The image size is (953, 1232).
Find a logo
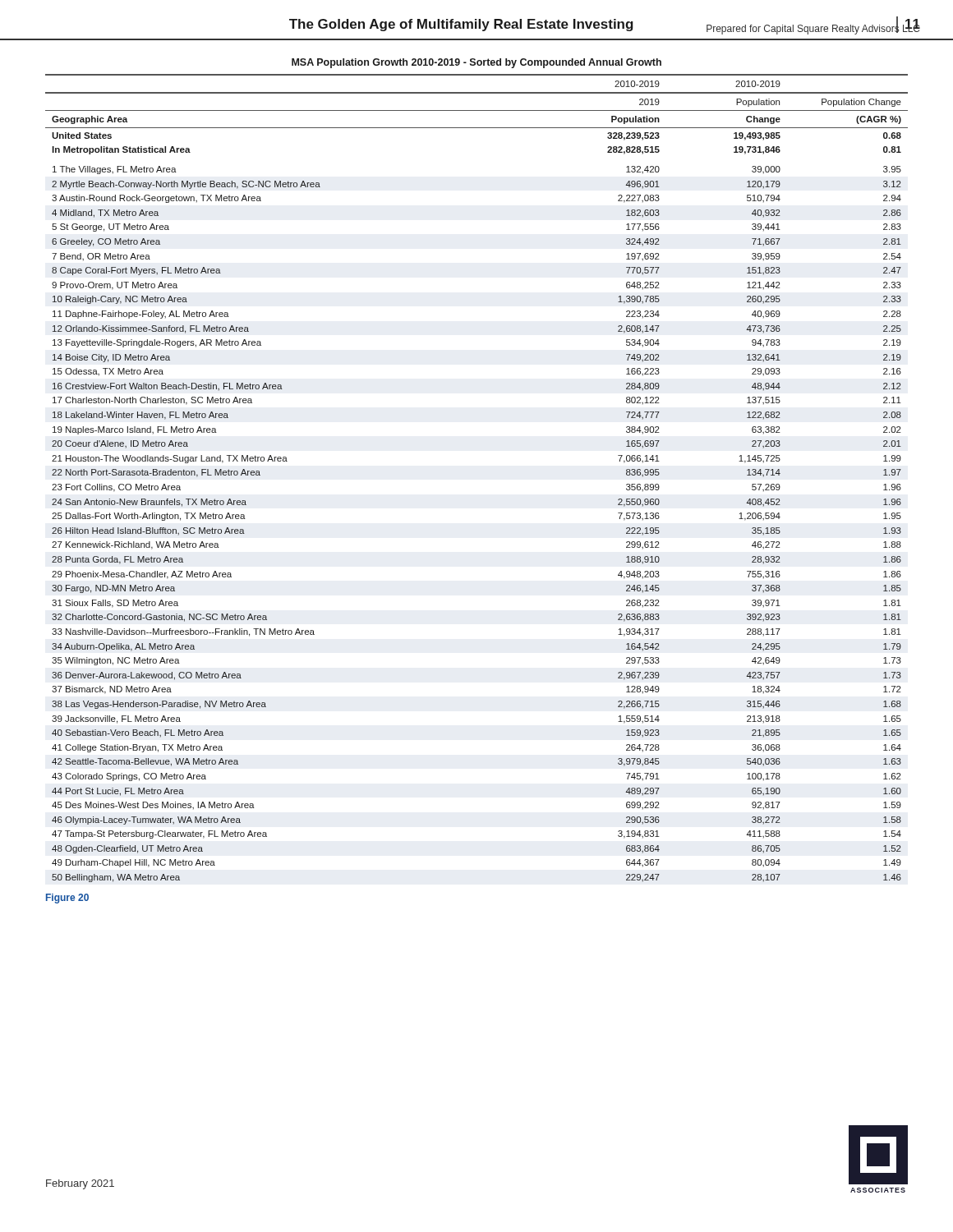click(x=878, y=1161)
